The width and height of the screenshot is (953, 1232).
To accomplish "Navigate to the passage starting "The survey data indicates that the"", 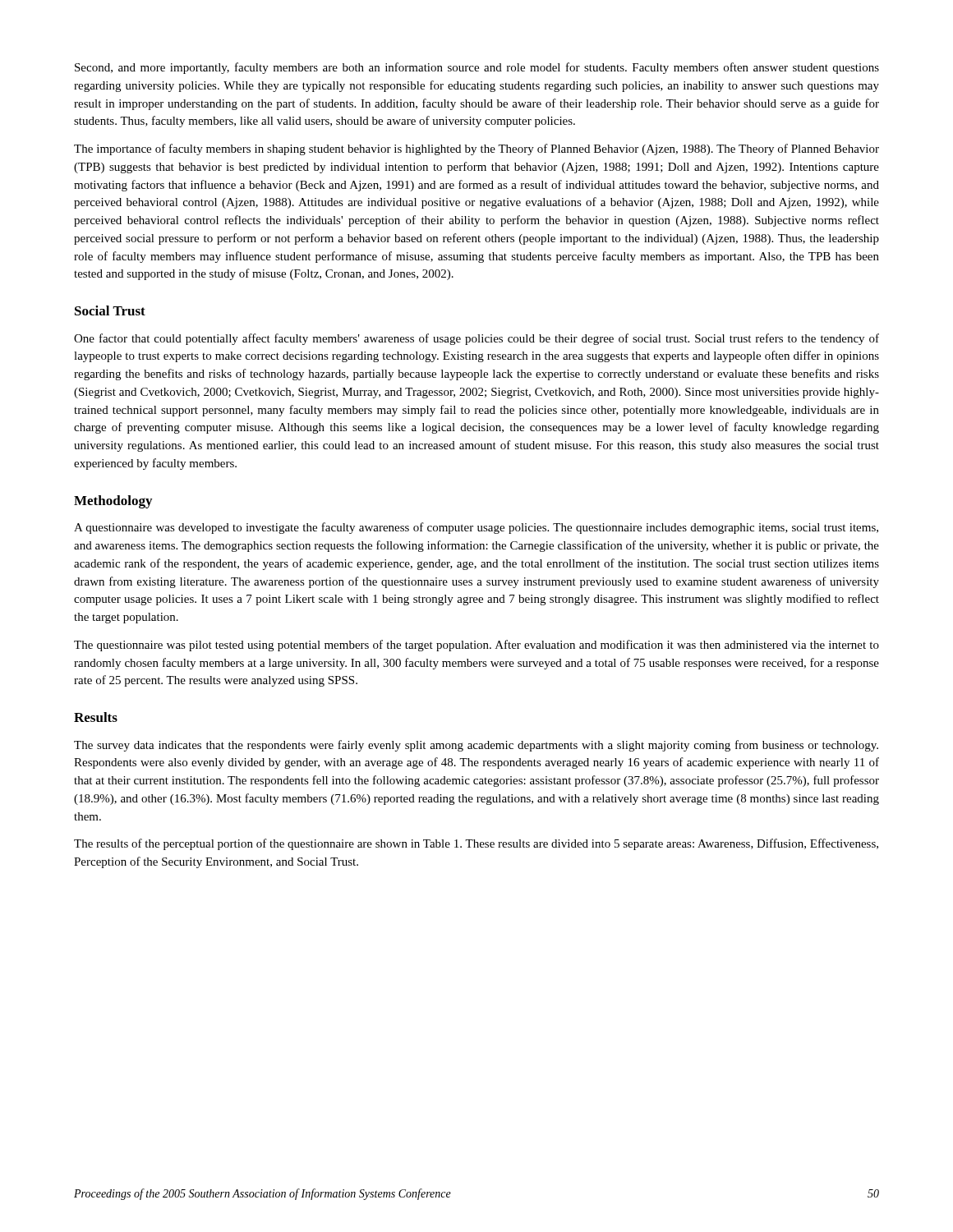I will tap(476, 781).
